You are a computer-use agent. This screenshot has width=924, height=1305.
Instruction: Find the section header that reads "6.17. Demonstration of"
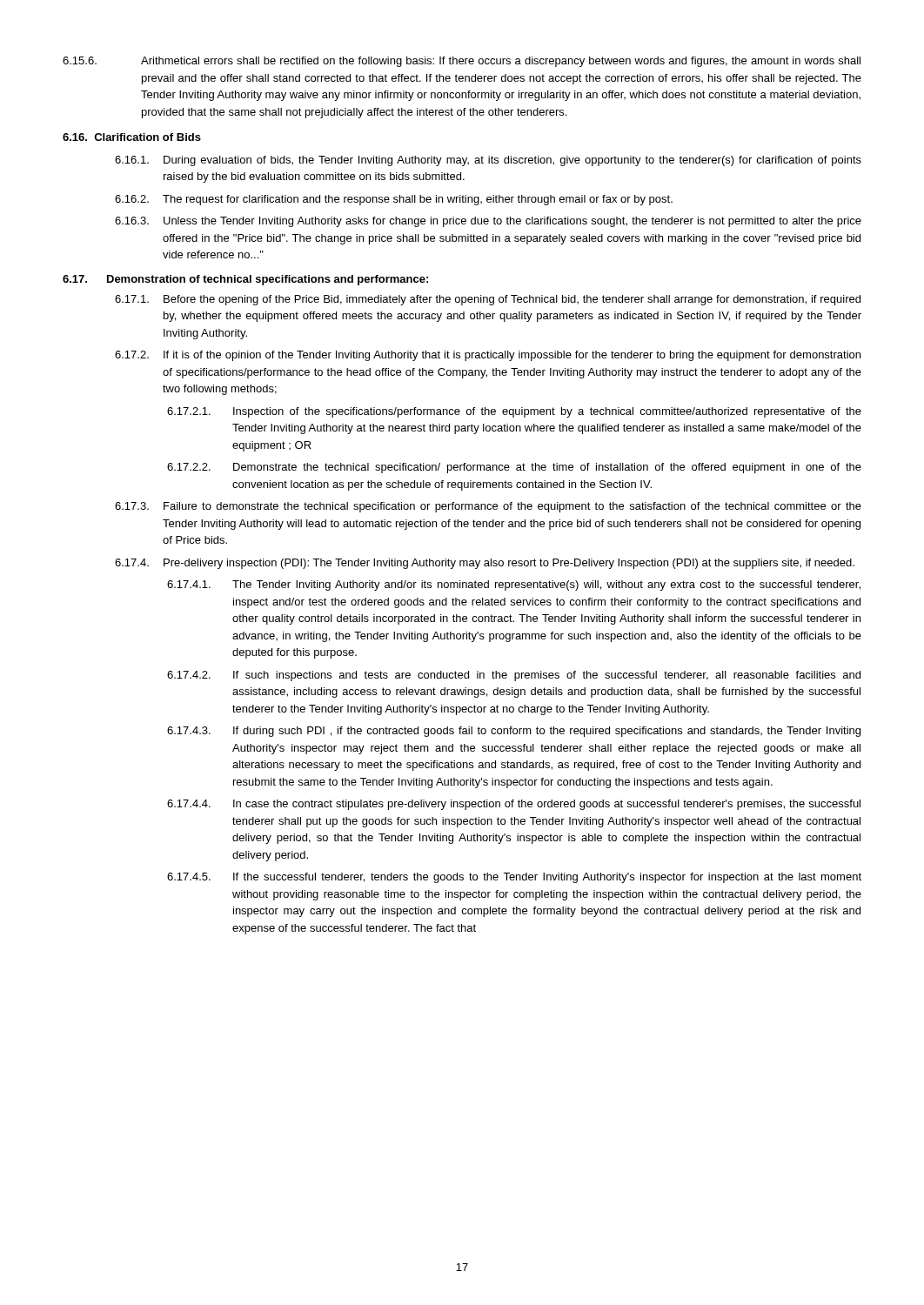tap(245, 280)
